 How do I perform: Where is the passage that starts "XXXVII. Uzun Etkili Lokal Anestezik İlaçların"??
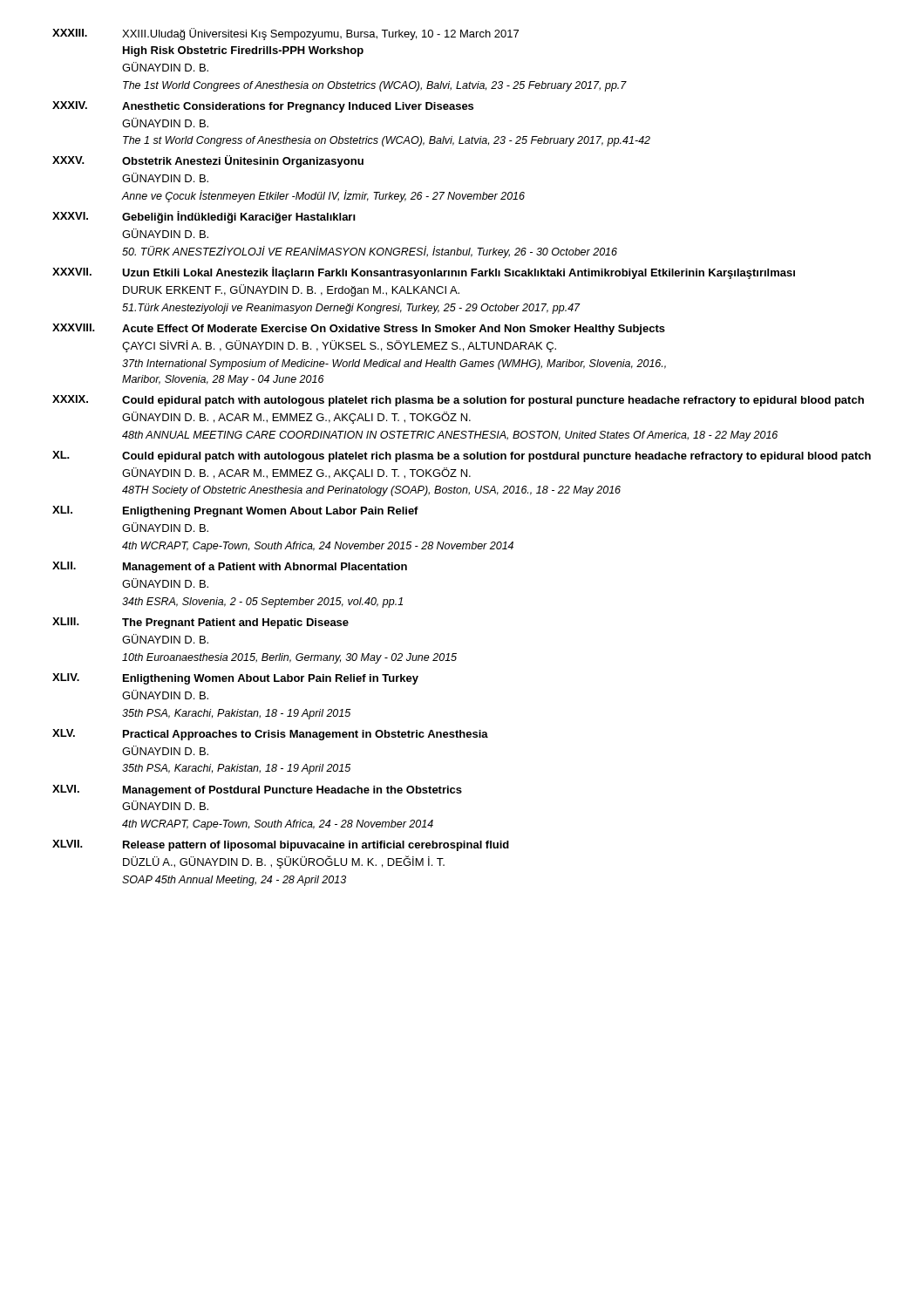[x=462, y=290]
